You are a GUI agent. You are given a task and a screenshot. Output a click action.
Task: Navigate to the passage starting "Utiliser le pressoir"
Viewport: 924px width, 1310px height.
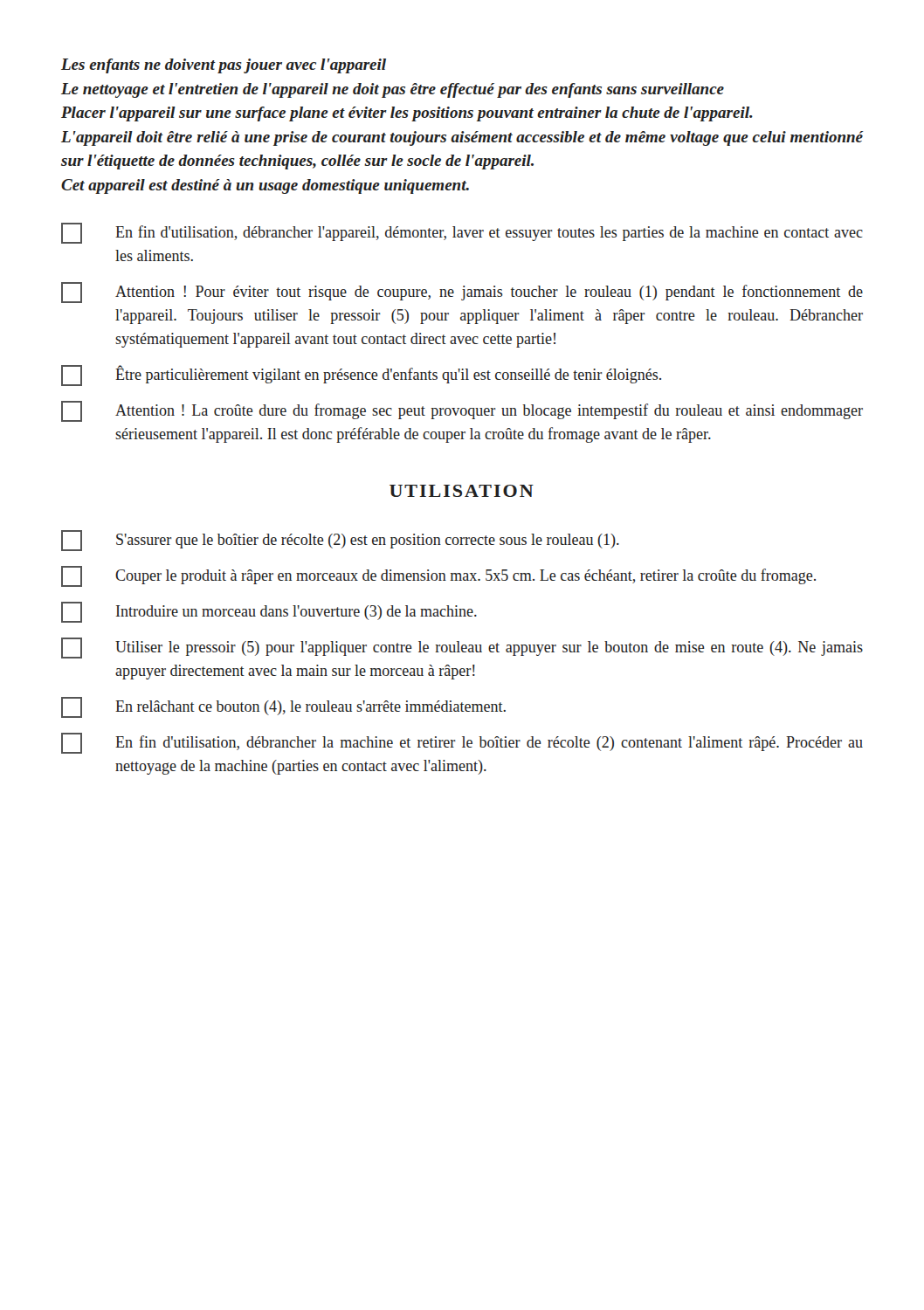tap(462, 660)
